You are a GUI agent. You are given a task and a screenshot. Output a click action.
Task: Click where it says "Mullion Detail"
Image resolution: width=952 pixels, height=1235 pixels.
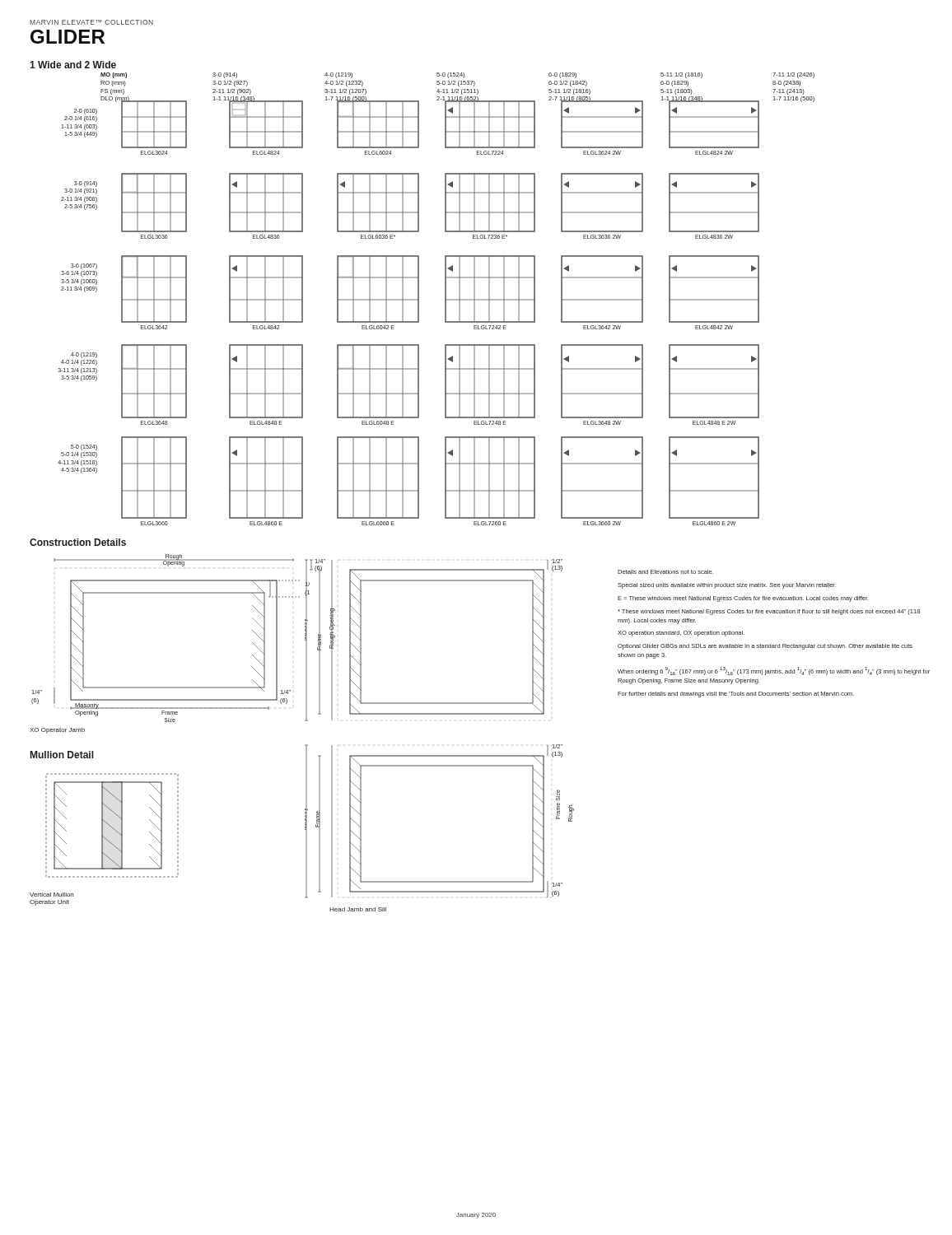click(62, 755)
